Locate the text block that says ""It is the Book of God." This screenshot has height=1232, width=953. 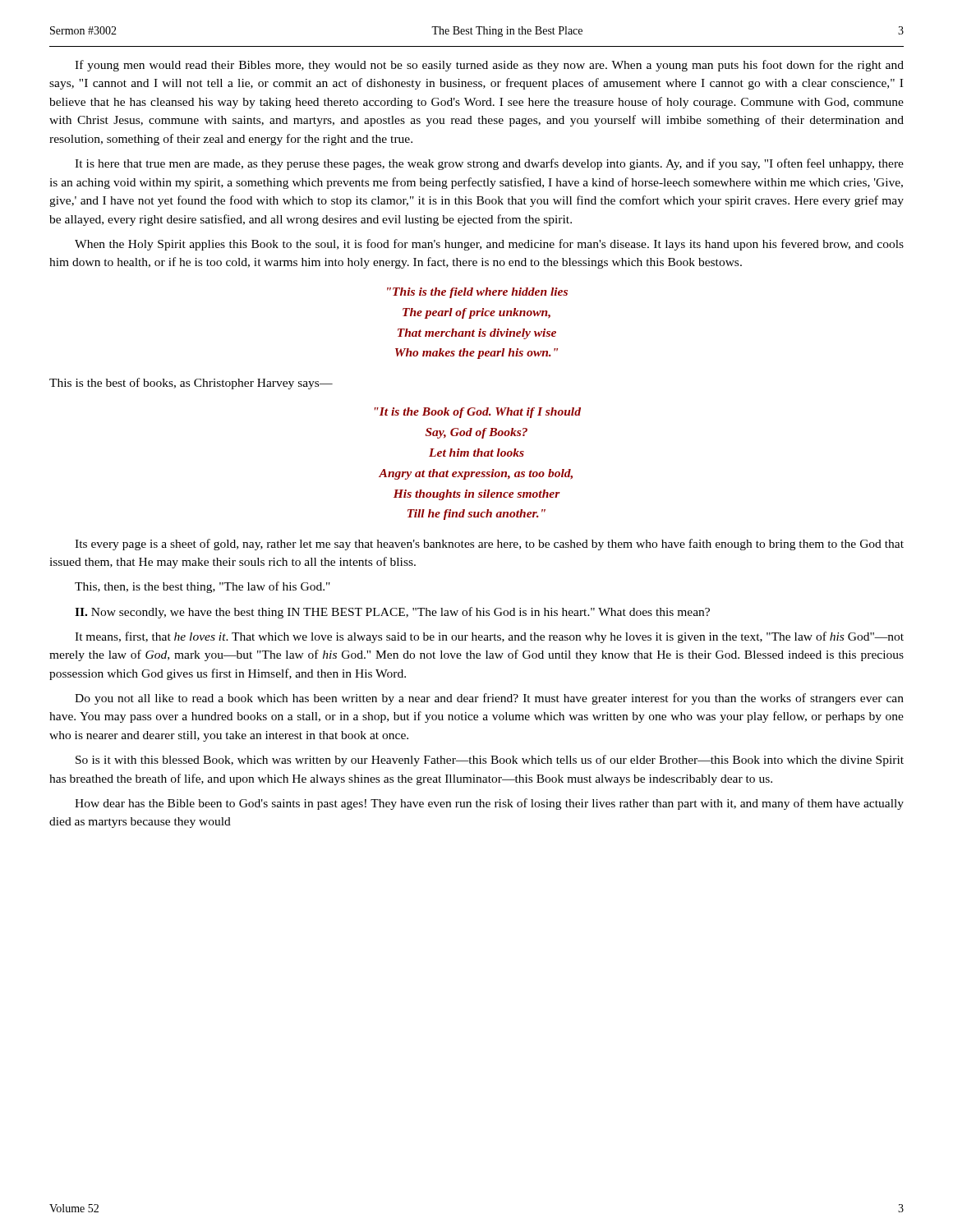(476, 462)
